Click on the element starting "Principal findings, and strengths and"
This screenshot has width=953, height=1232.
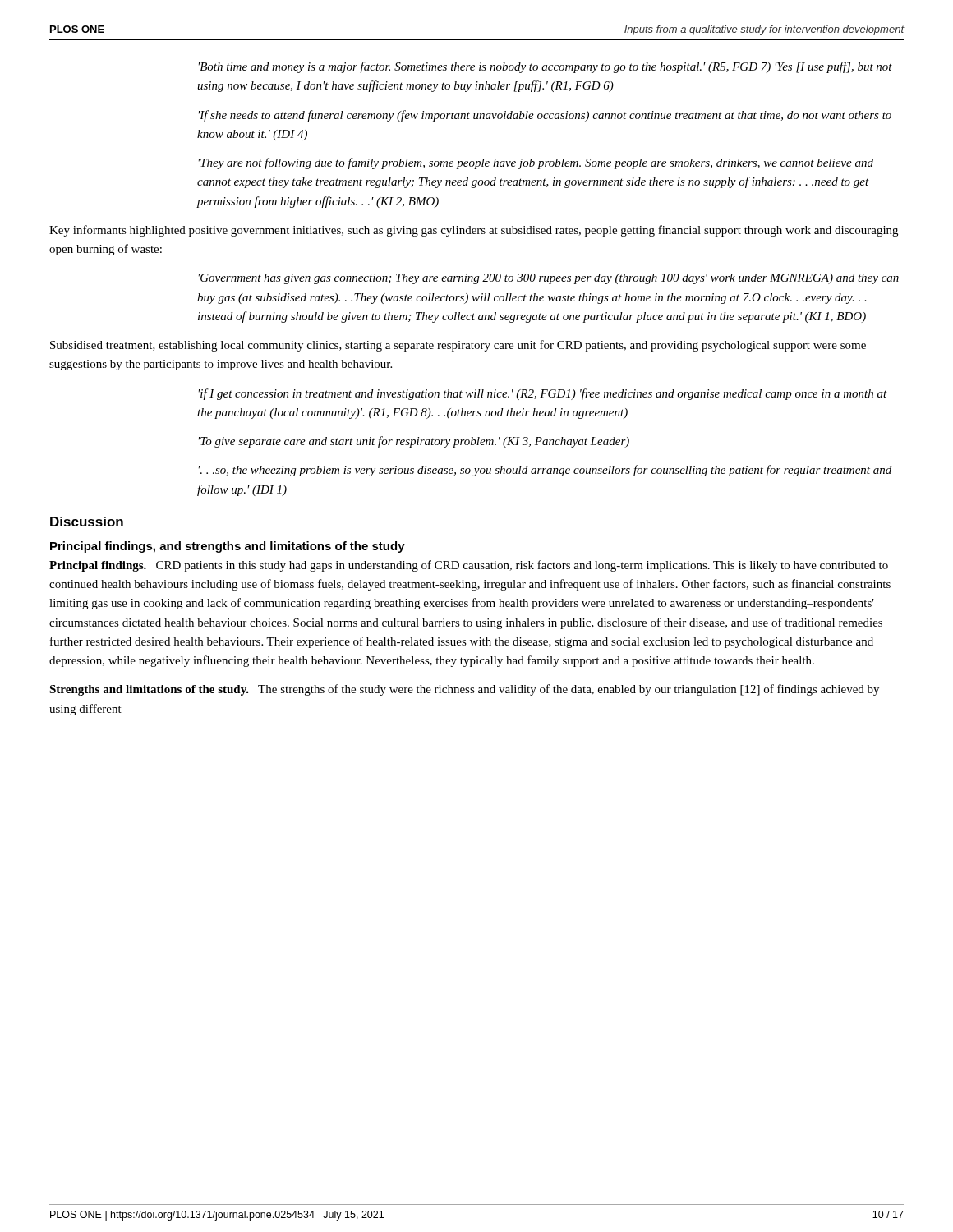click(227, 546)
